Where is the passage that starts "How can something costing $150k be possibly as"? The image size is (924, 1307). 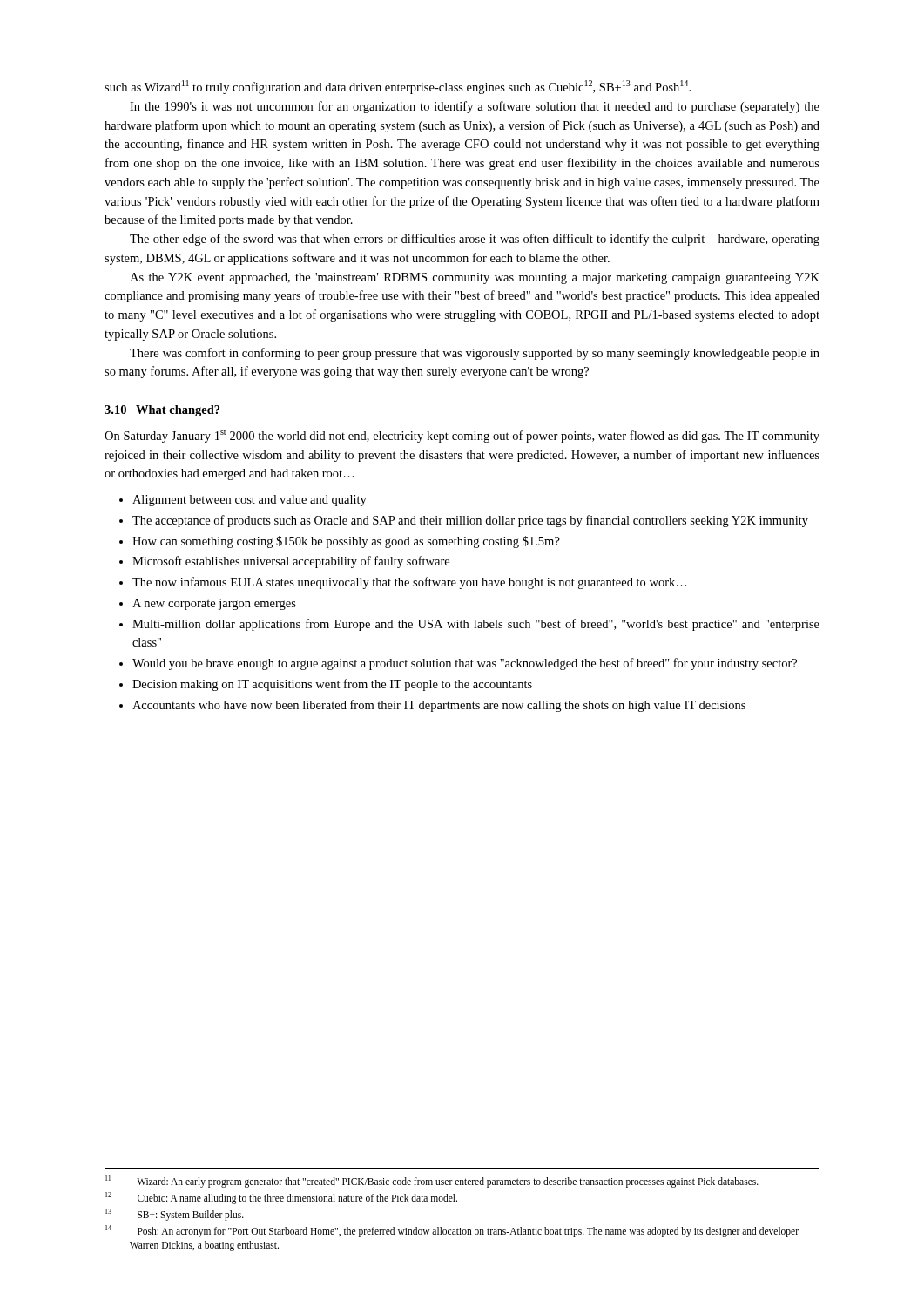tap(476, 541)
